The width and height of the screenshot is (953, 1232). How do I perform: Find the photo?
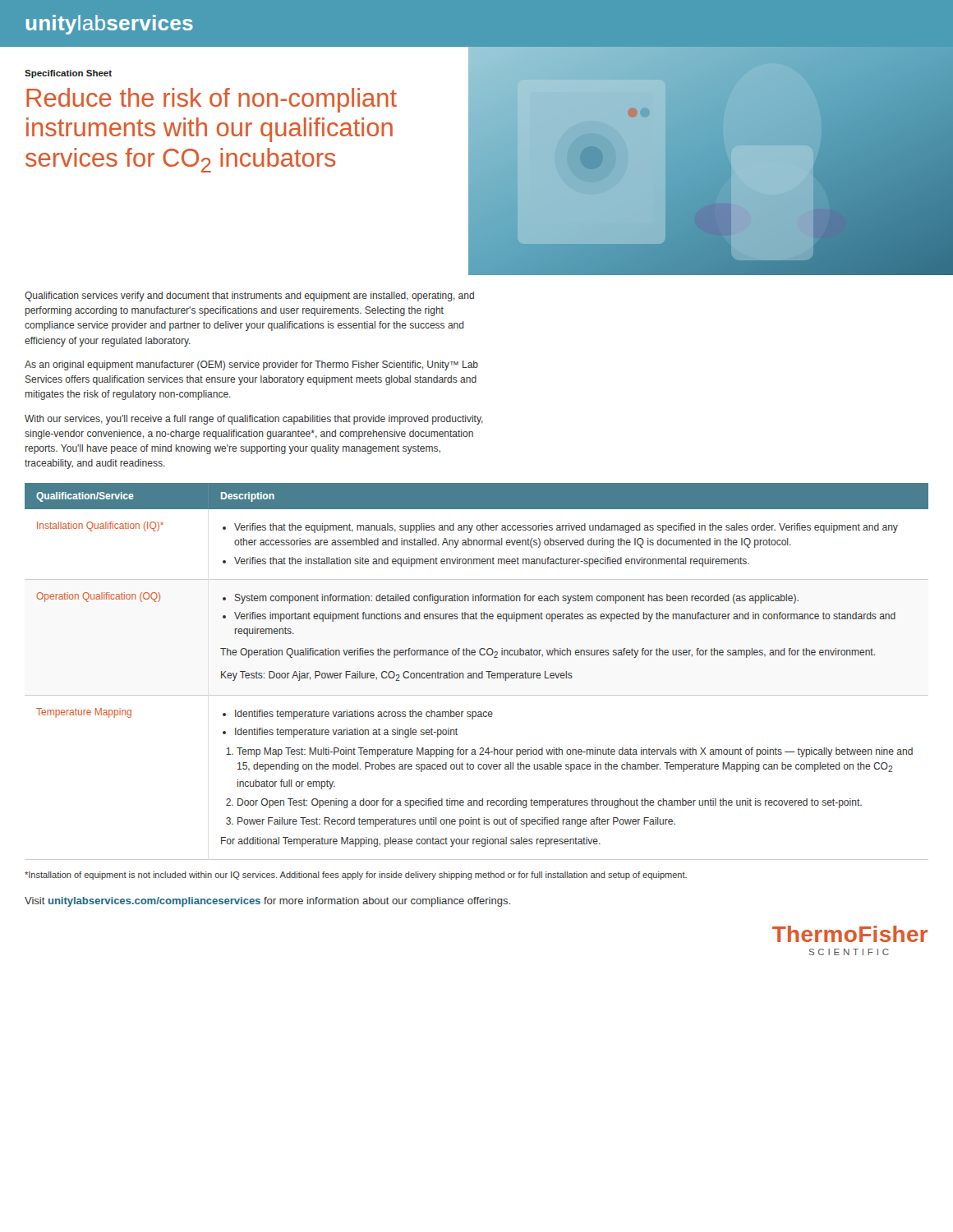point(711,161)
